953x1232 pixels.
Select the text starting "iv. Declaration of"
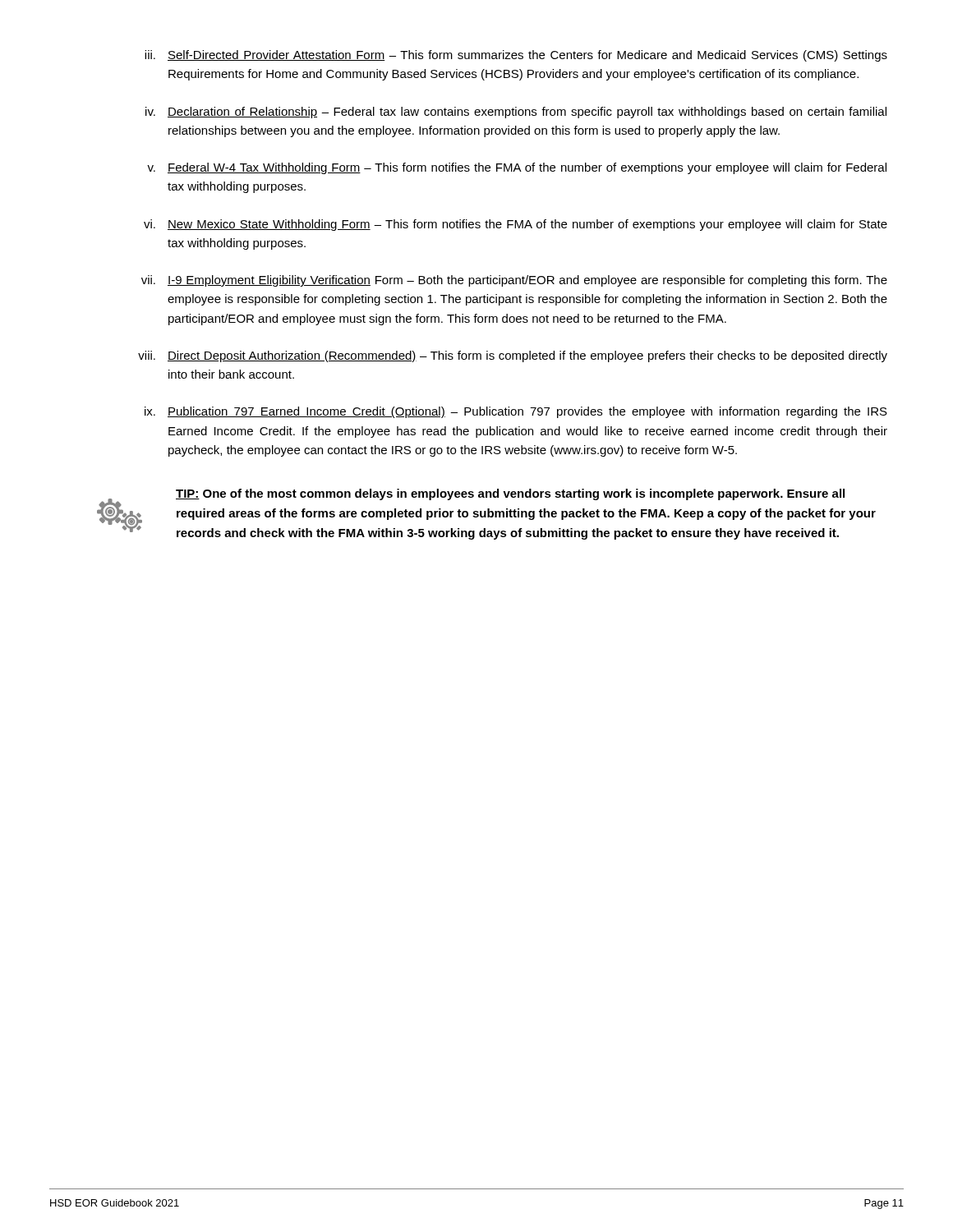click(x=485, y=120)
